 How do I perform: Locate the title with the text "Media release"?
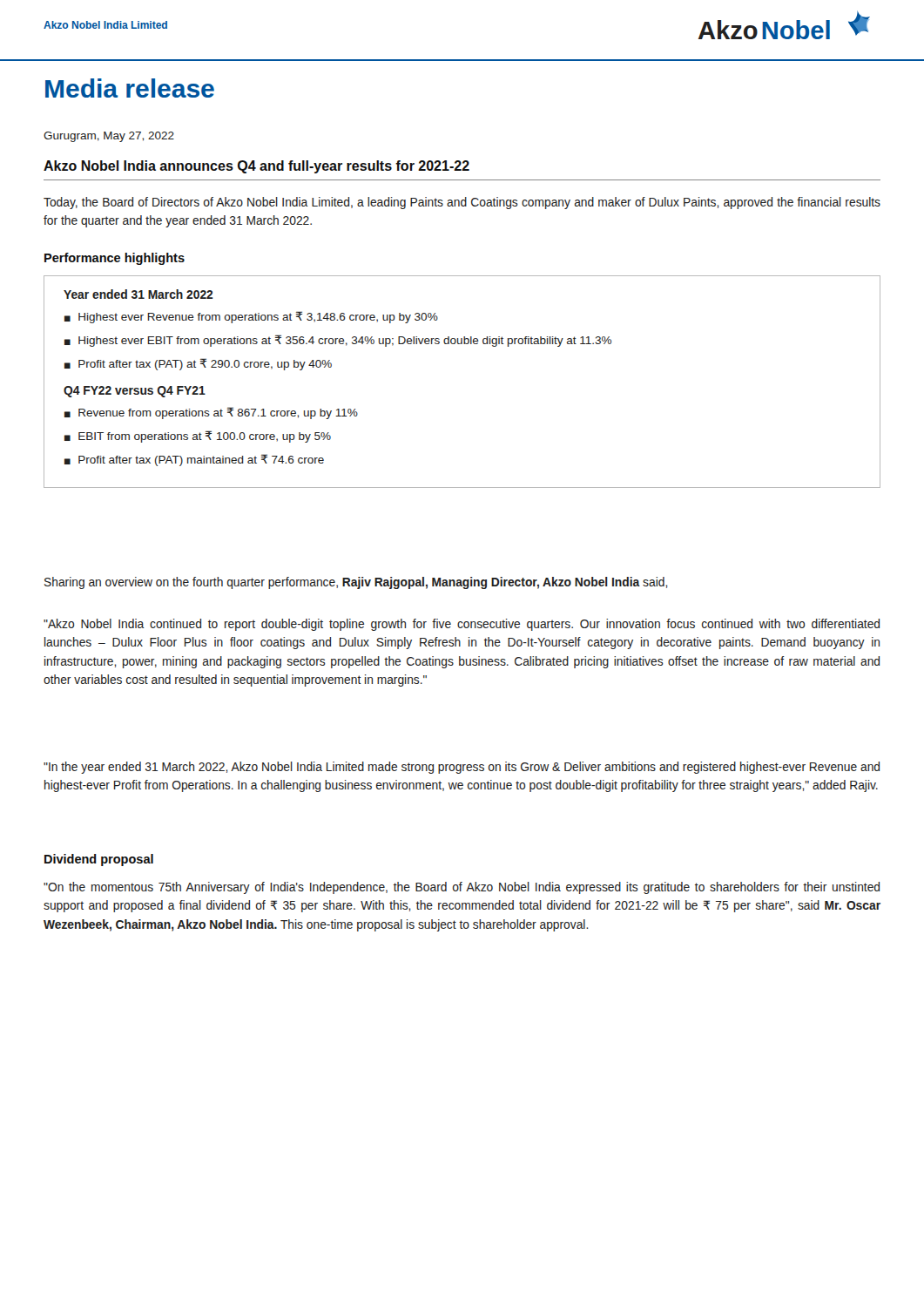[x=129, y=89]
